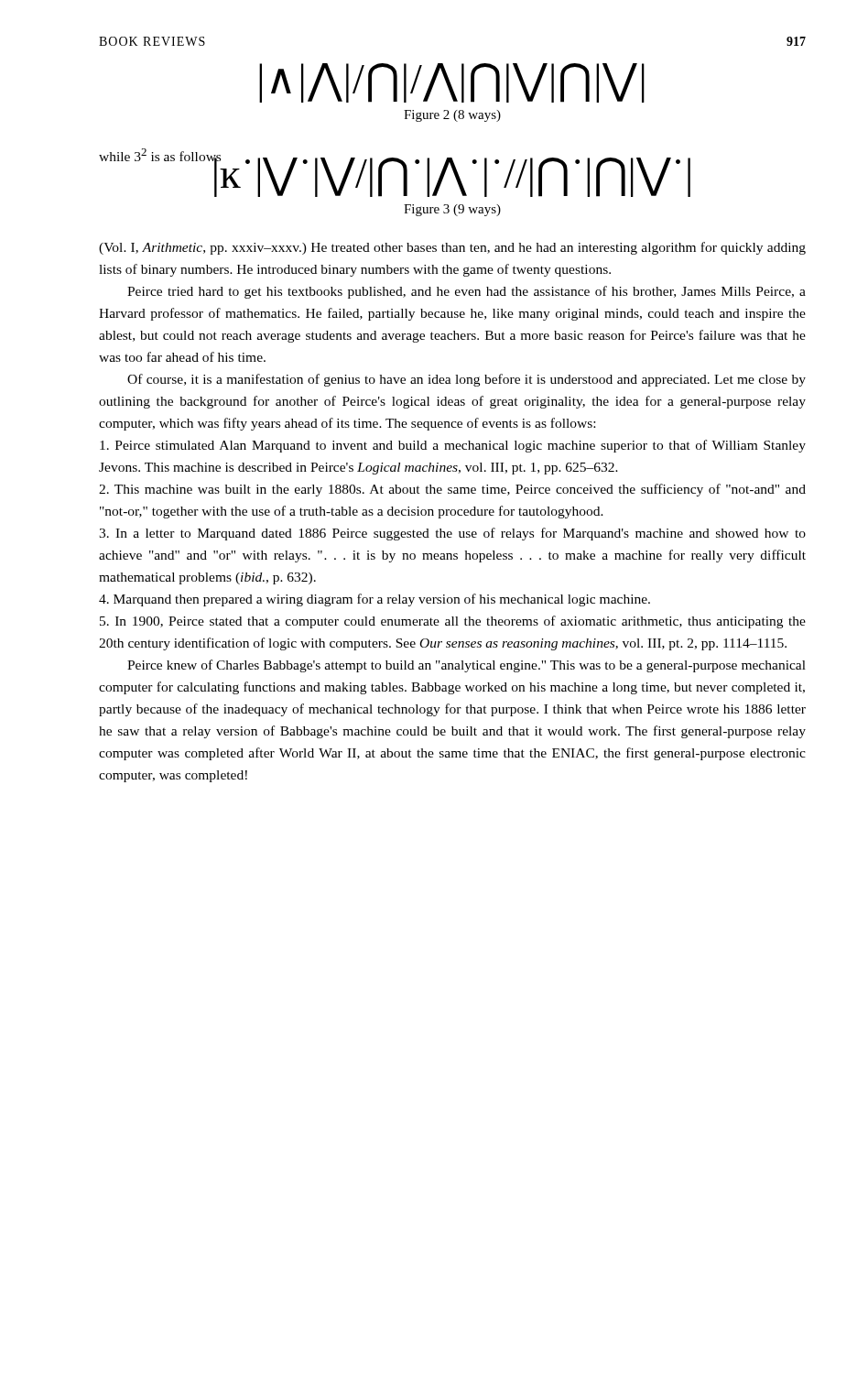Point to the text starting "4. Marquand then prepared a wiring diagram for"
Screen dimensions: 1374x868
(x=375, y=599)
